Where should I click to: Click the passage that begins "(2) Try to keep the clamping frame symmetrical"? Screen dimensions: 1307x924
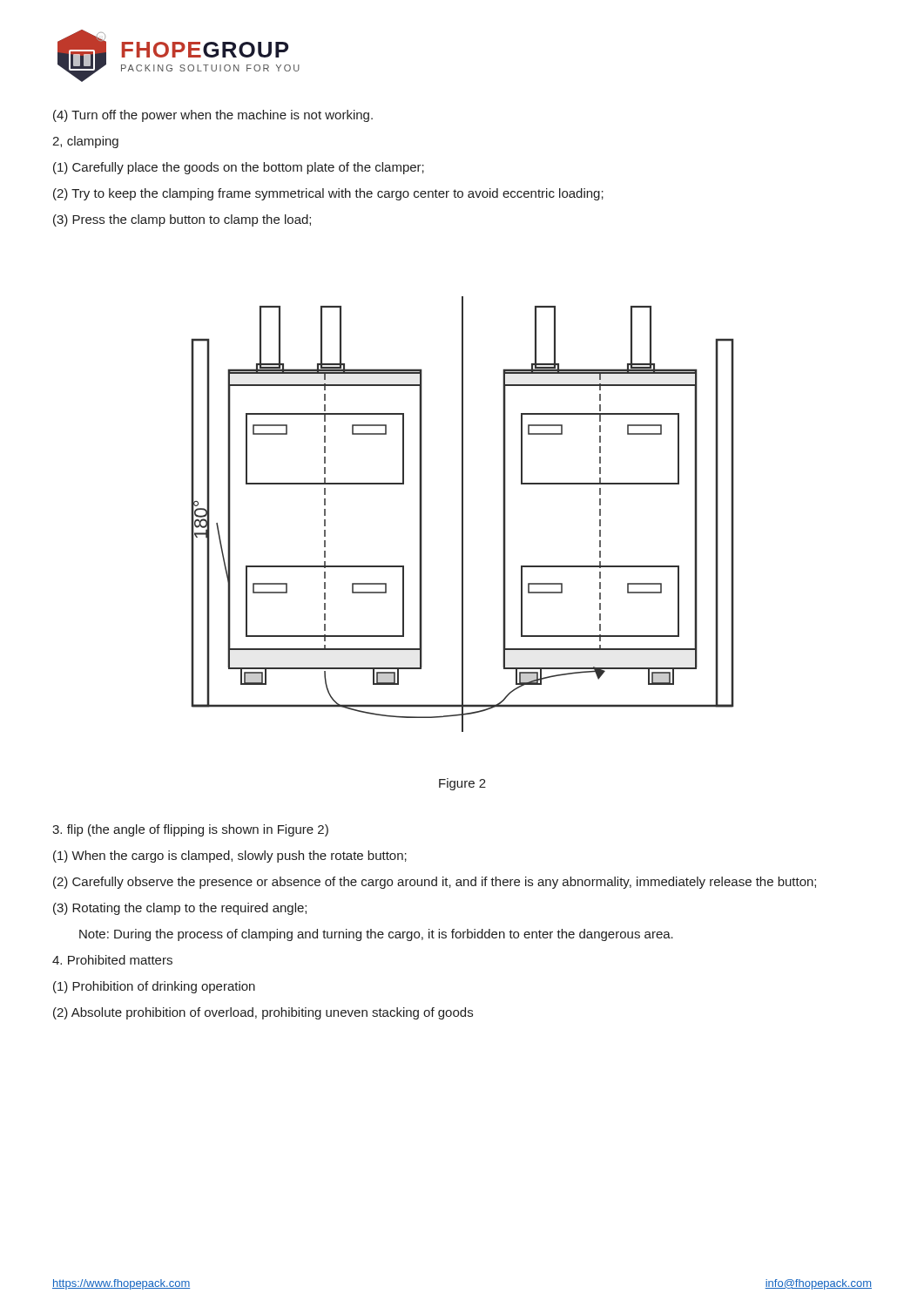pyautogui.click(x=328, y=193)
